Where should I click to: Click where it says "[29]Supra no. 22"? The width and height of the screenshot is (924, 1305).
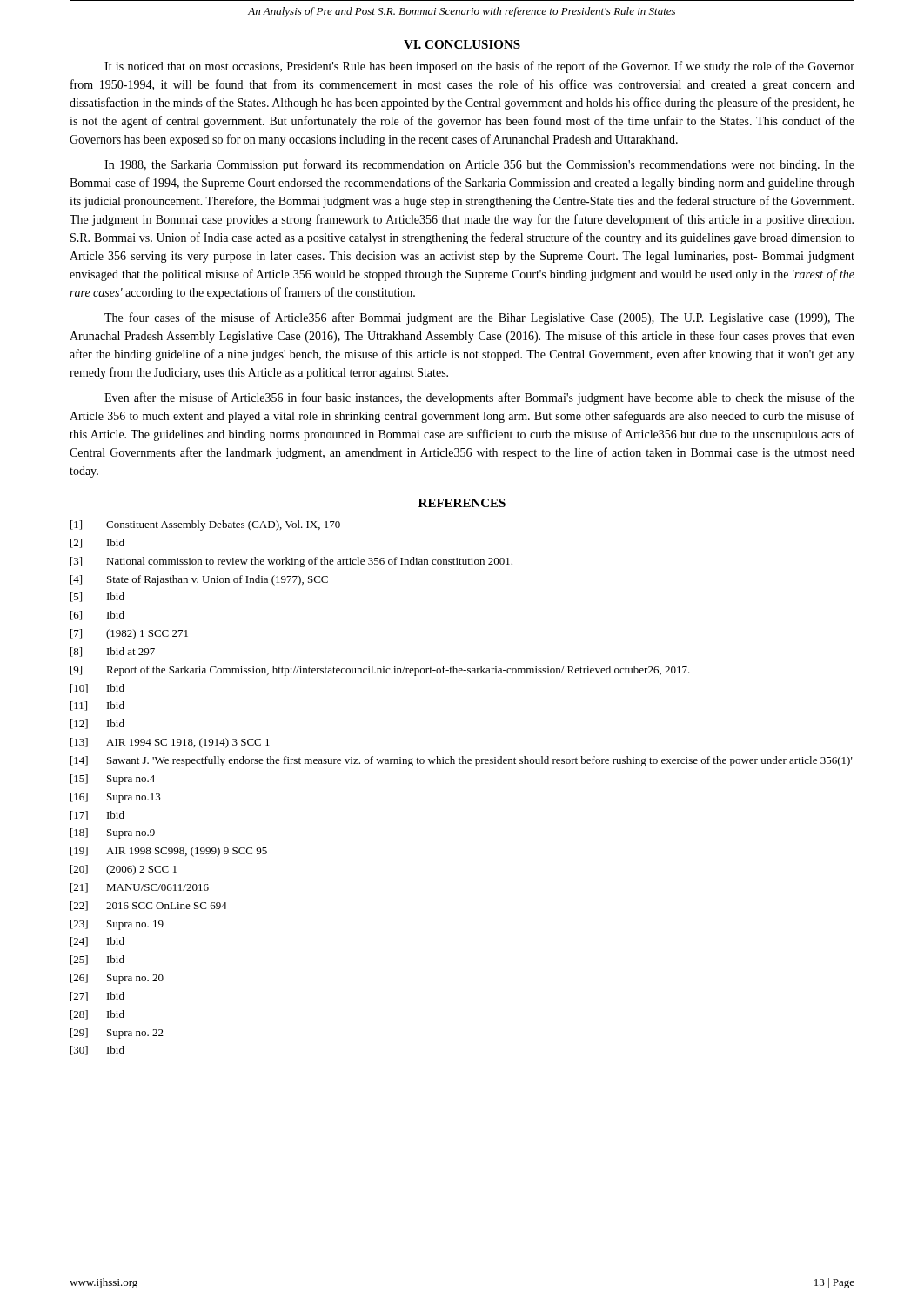tap(117, 1034)
